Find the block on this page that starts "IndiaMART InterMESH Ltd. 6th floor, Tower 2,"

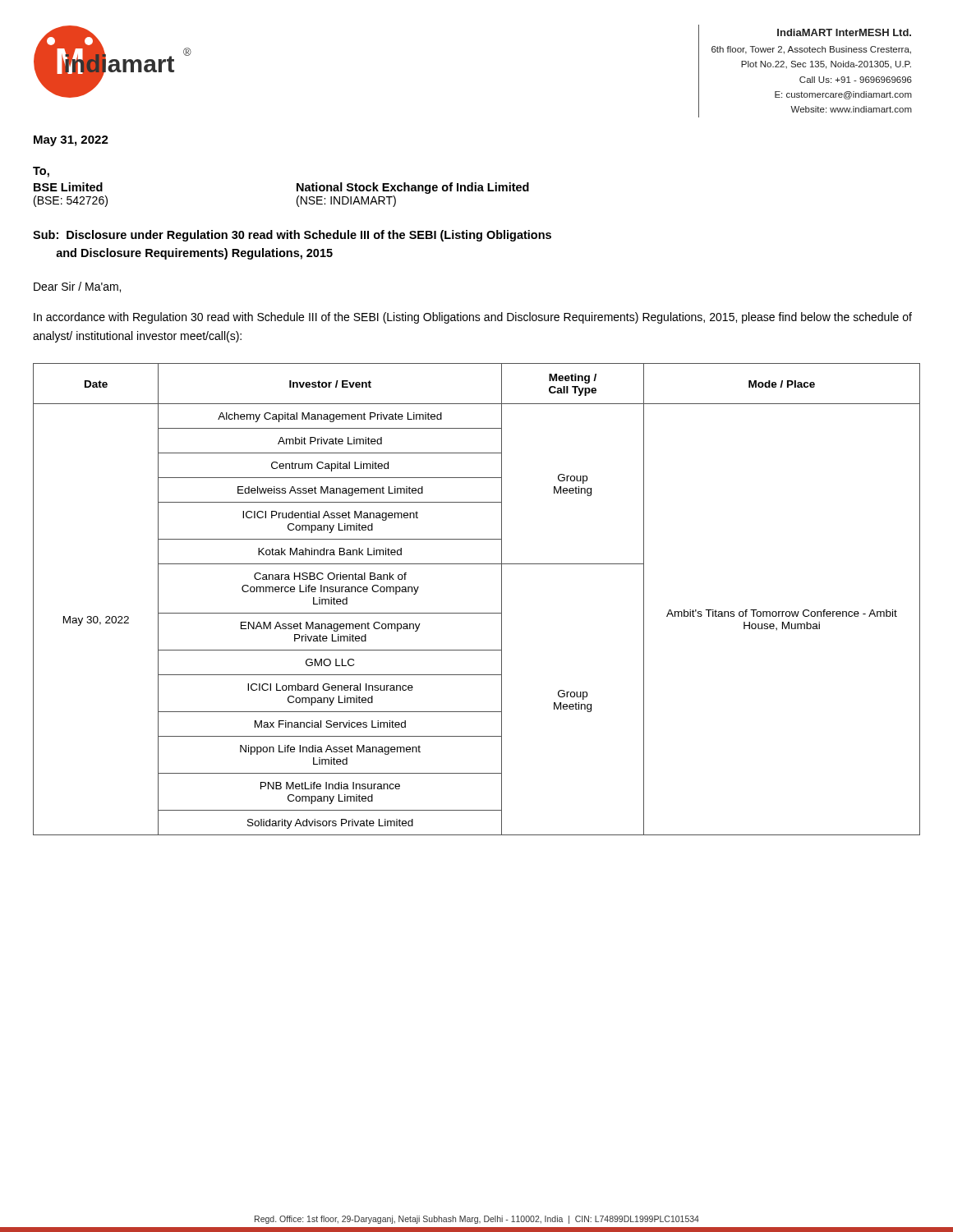[811, 71]
